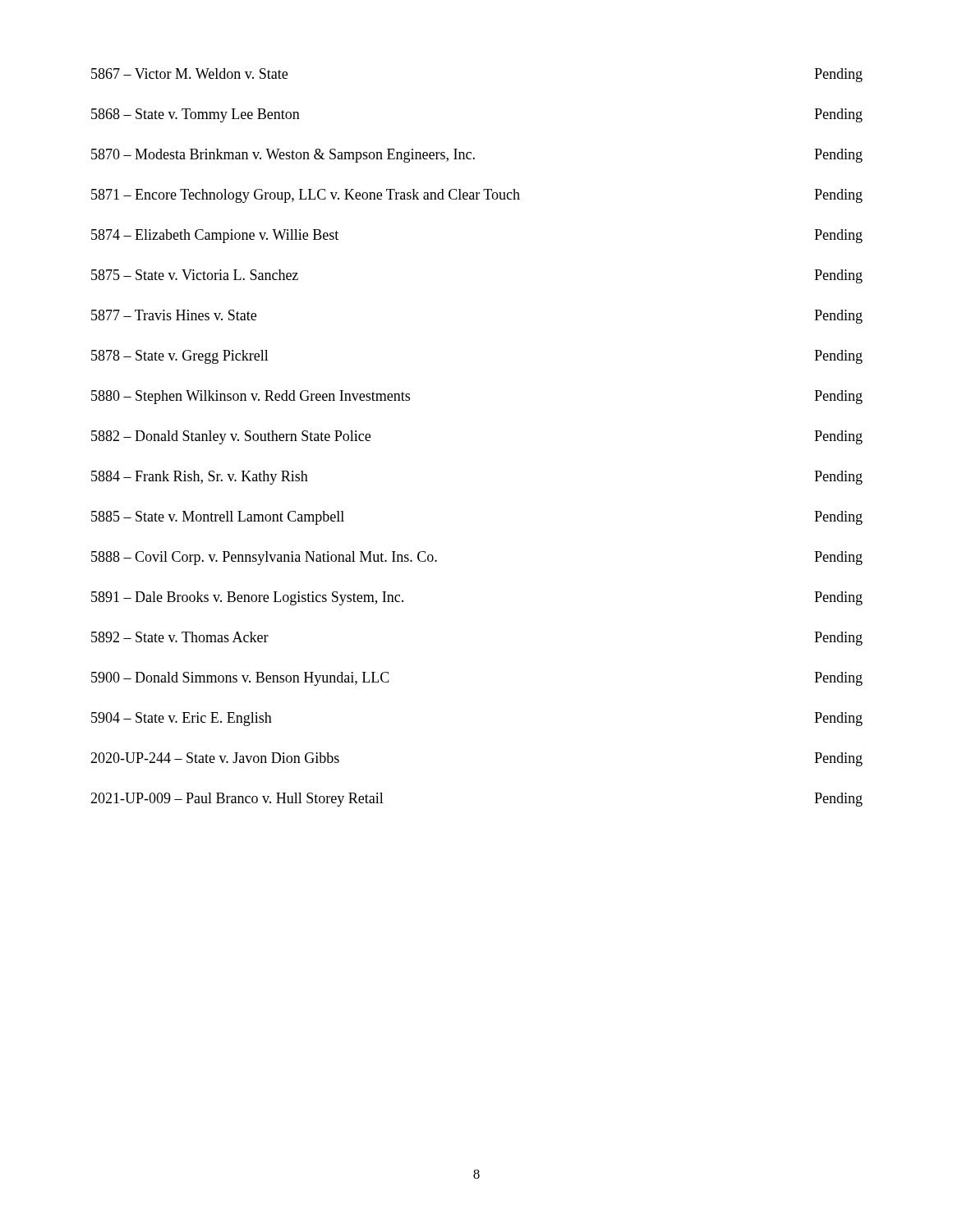Navigate to the passage starting "5871 – Encore Technology Group, LLC v. Keone"

476,195
